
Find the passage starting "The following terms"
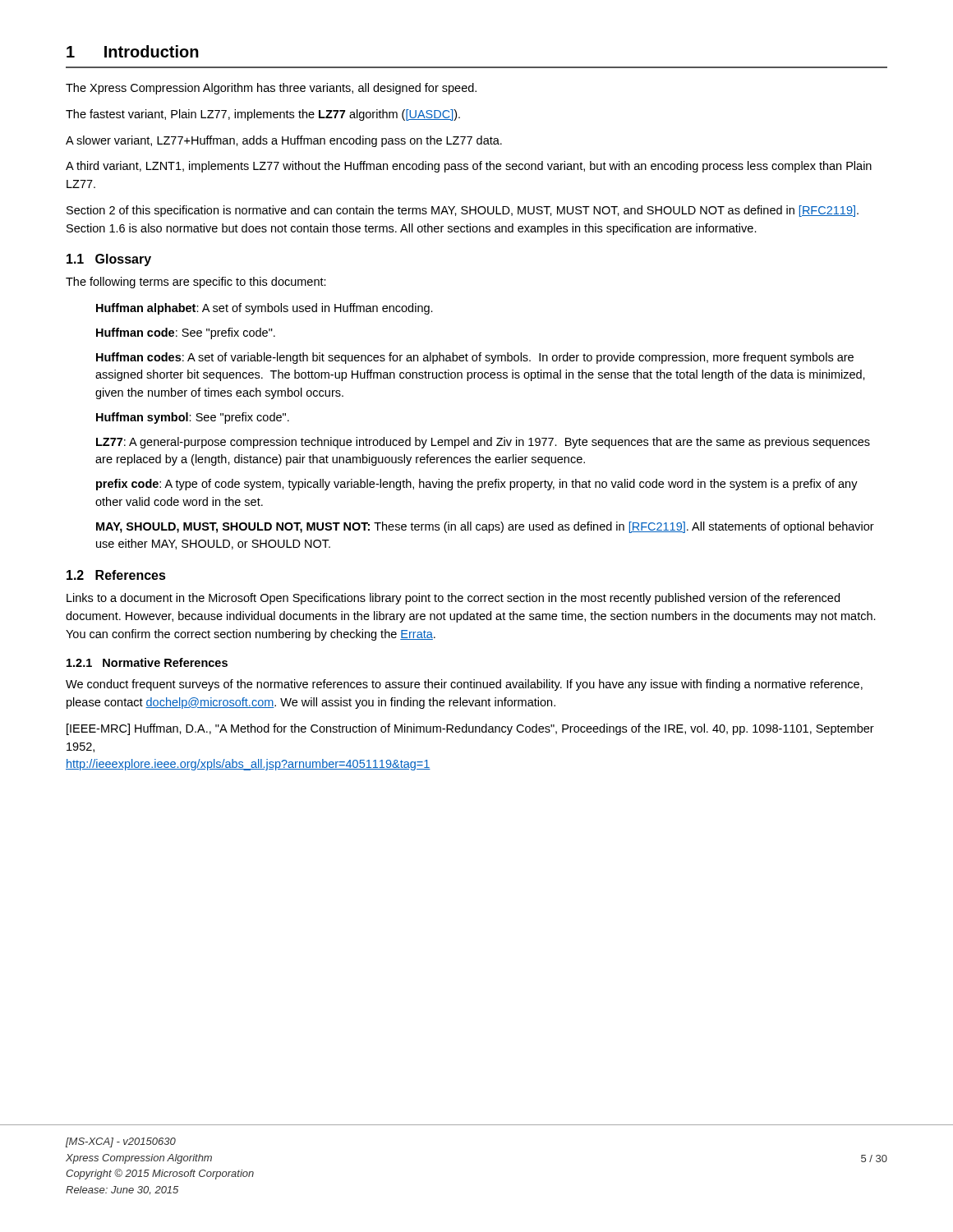click(x=196, y=283)
